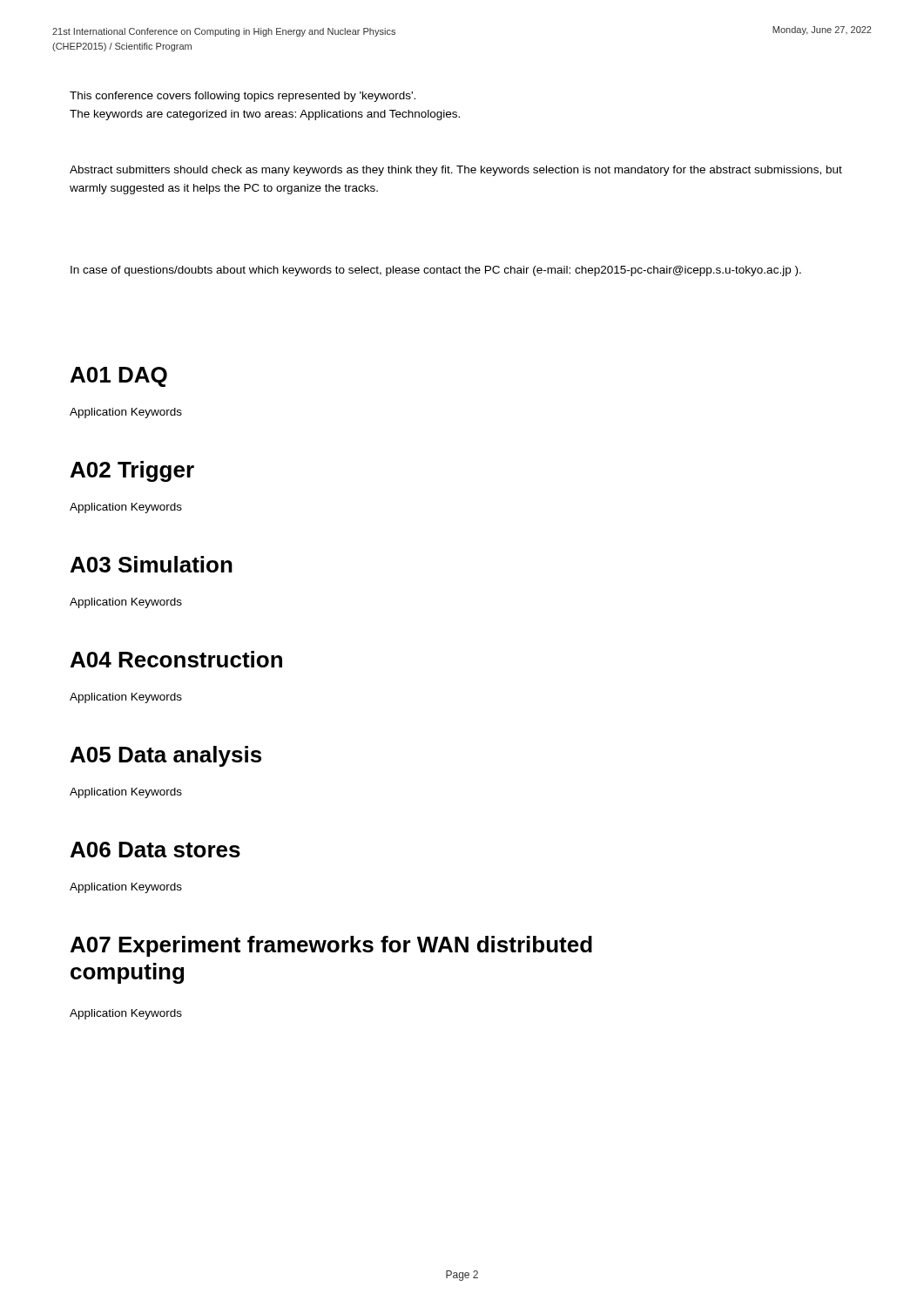The width and height of the screenshot is (924, 1307).
Task: Select the block starting "This conference covers"
Action: 265,104
